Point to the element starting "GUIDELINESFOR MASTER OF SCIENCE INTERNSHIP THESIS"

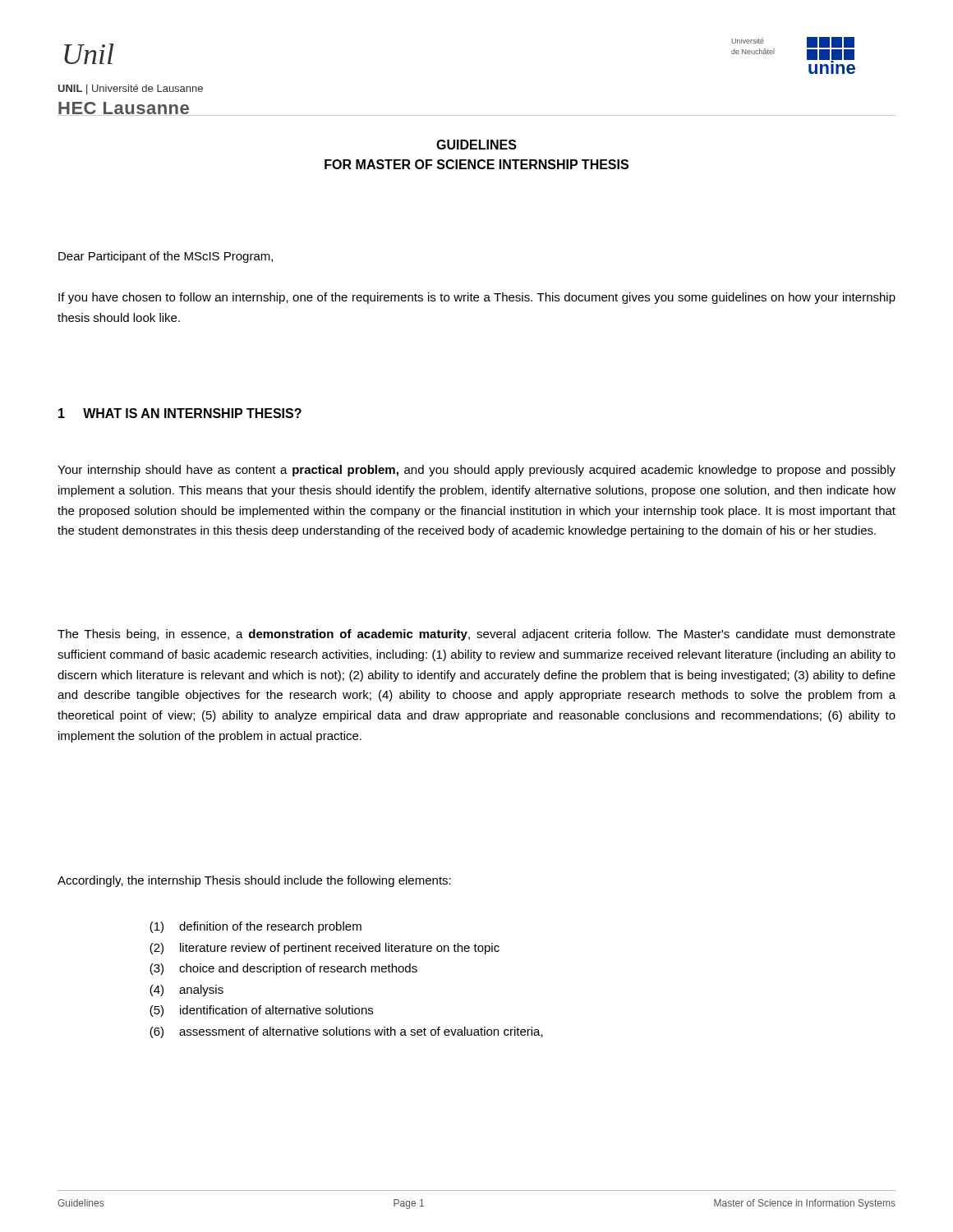pos(476,155)
